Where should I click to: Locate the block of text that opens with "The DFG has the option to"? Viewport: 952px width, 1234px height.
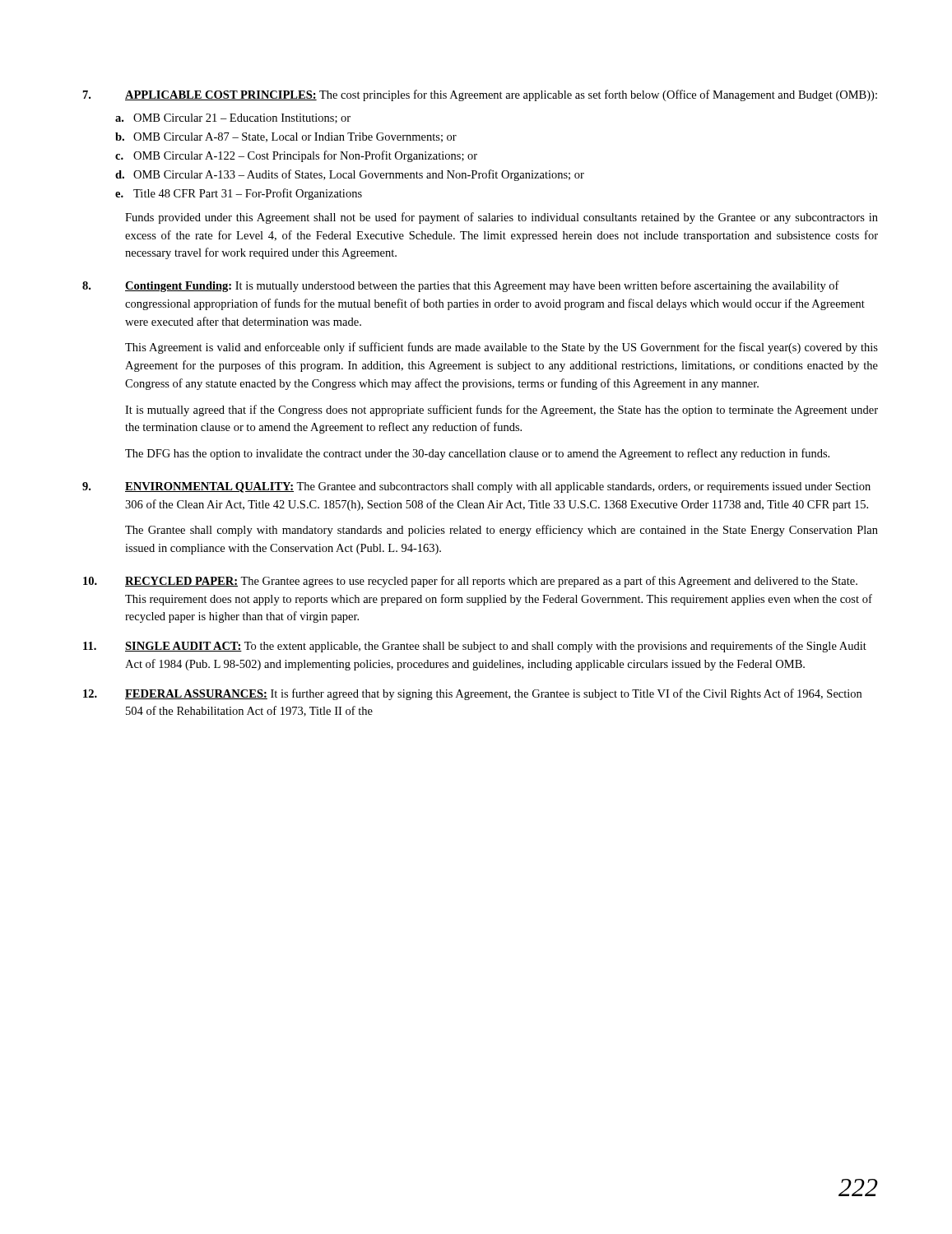click(x=478, y=453)
